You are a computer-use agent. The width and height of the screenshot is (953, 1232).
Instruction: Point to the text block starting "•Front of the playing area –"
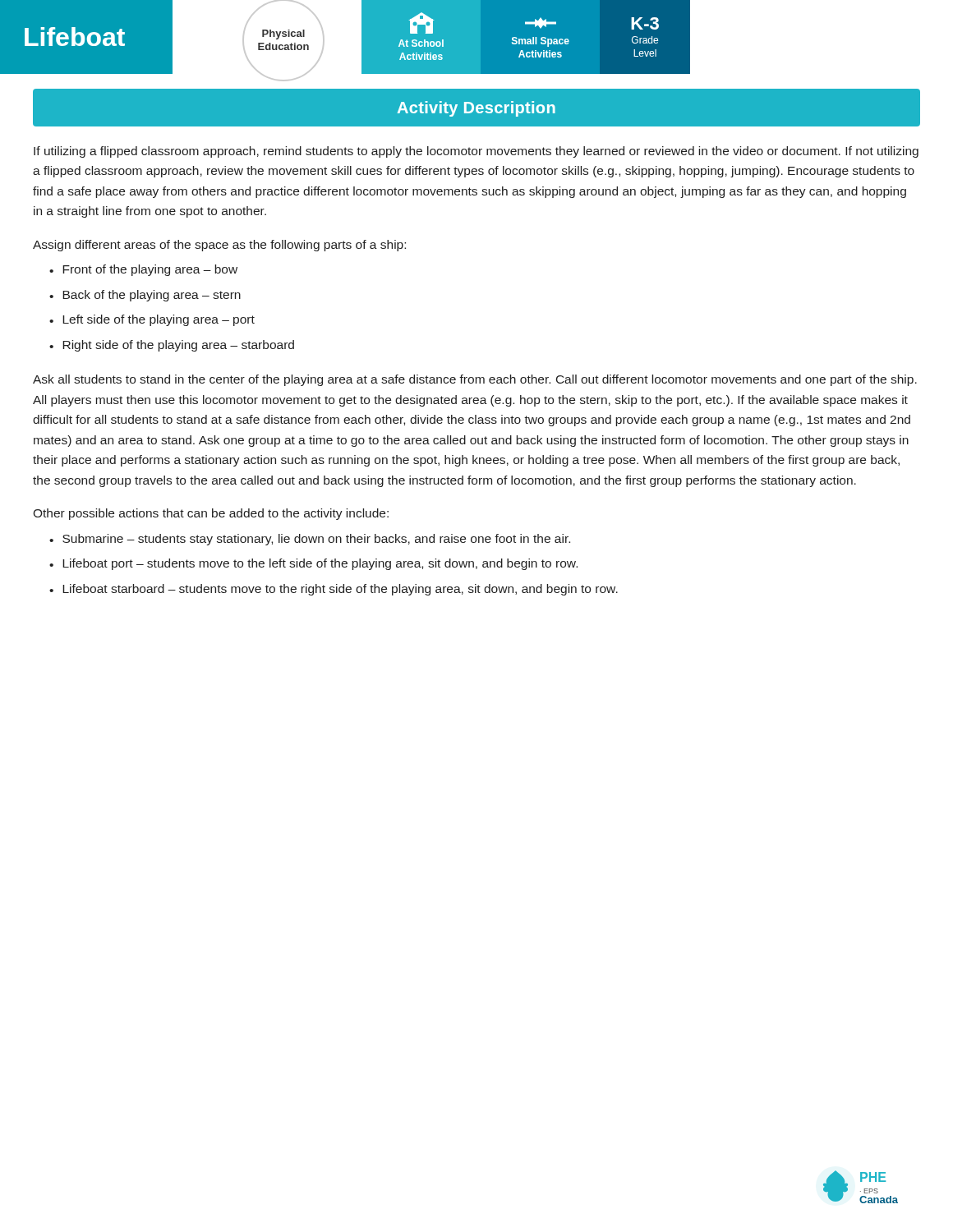[x=143, y=271]
